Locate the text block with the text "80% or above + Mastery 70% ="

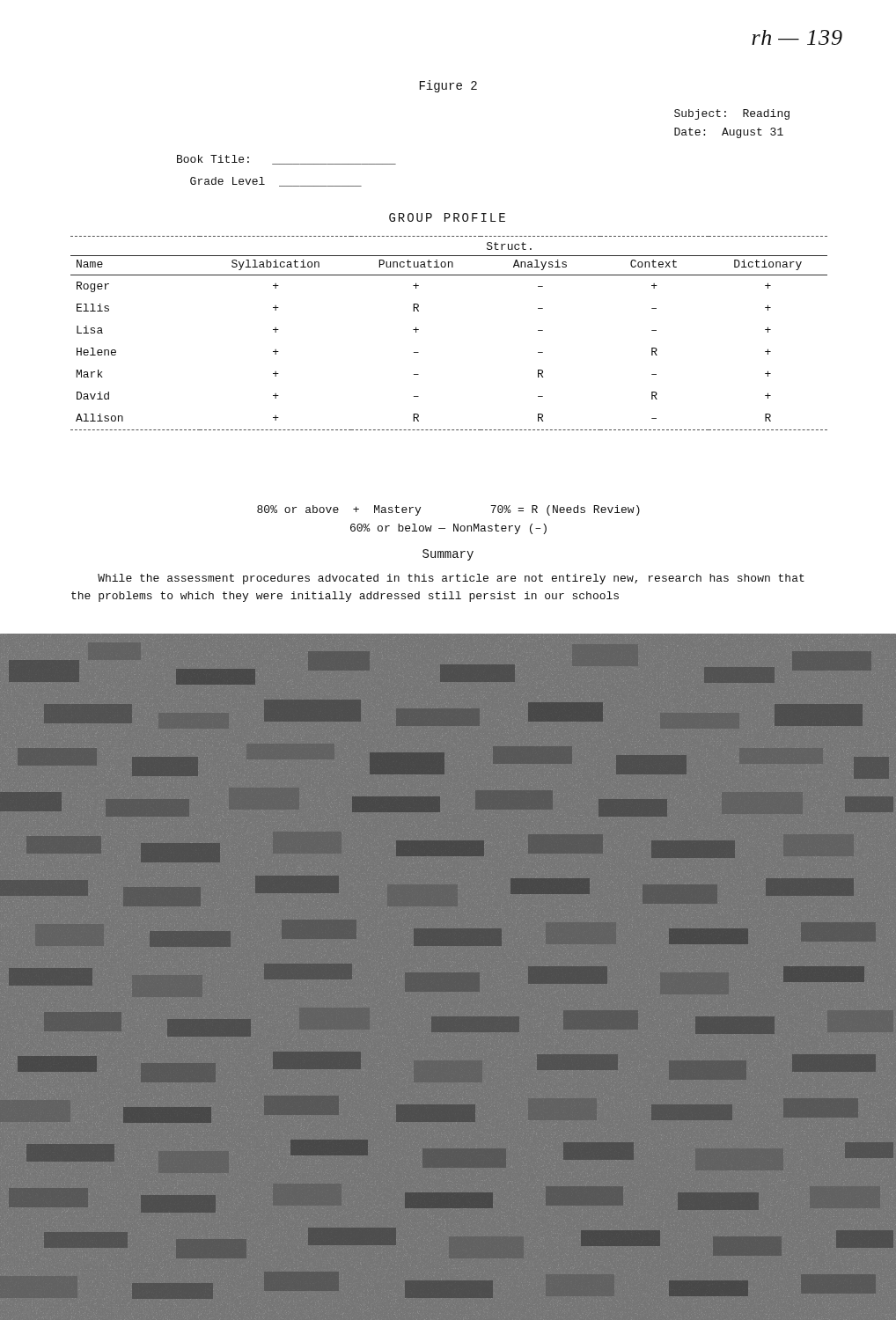pos(449,519)
